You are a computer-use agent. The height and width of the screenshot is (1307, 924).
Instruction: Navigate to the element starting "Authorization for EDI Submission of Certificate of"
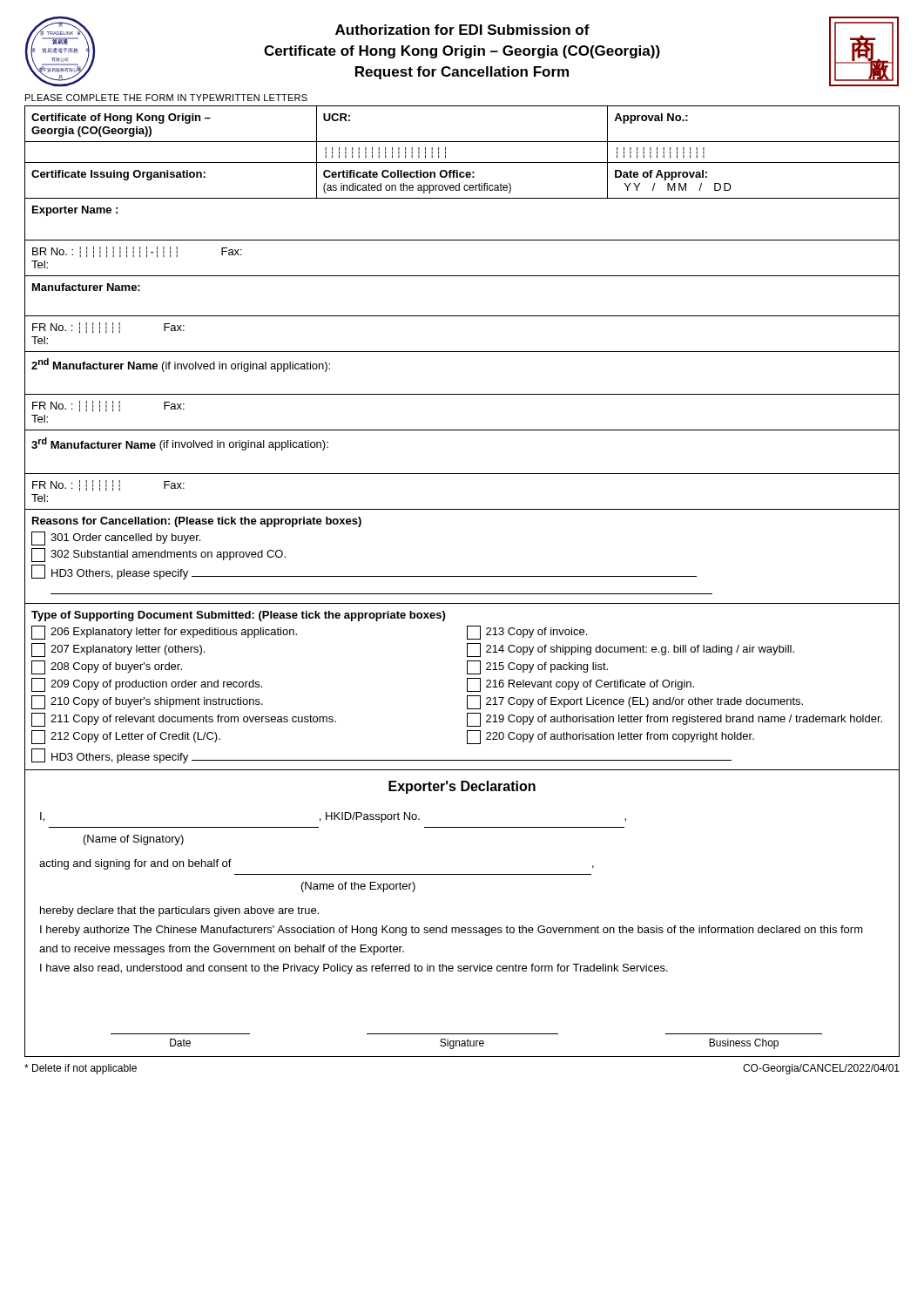tap(462, 51)
